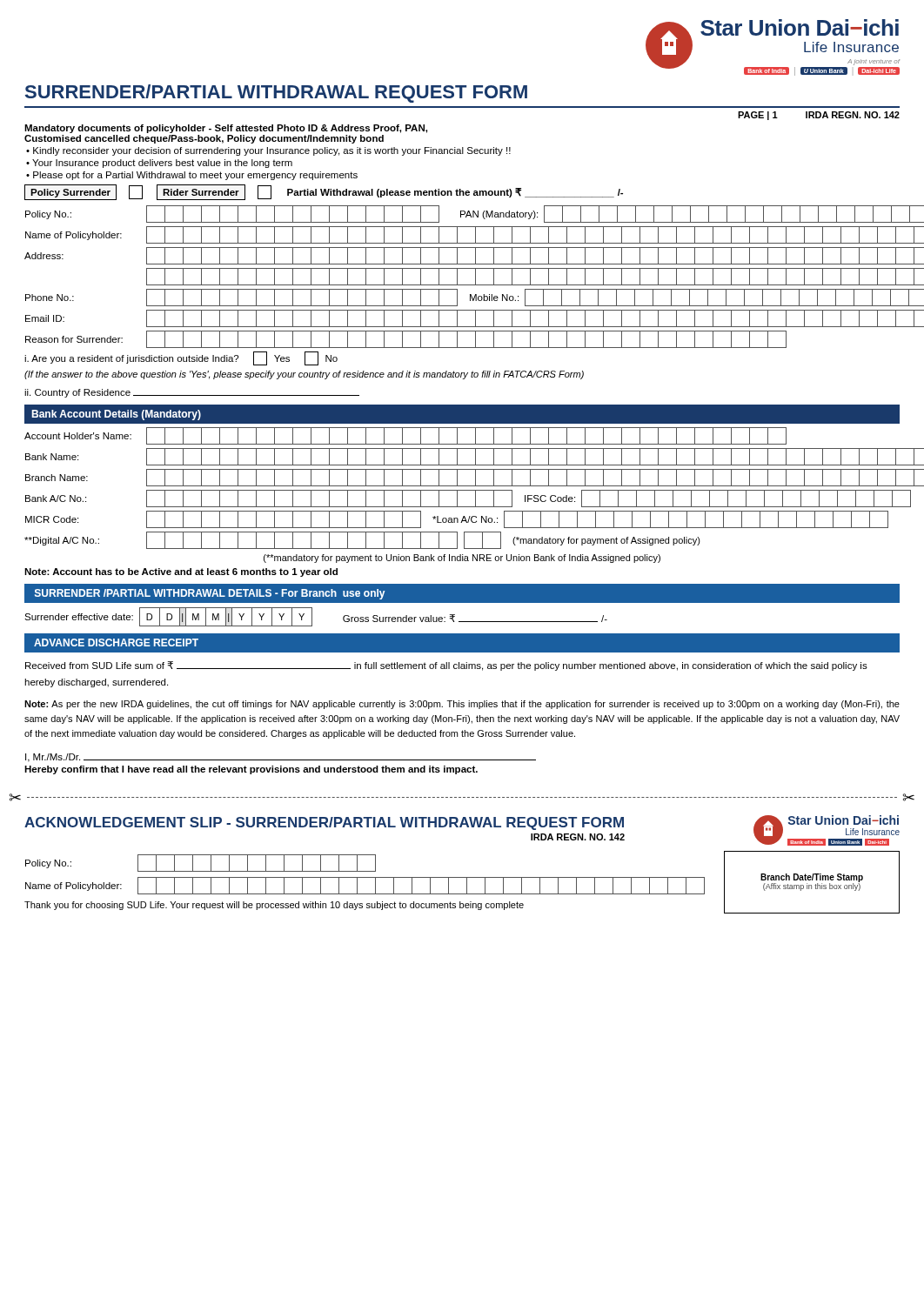
Task: Navigate to the passage starting "Note: As per the new IRDA guidelines,"
Action: [x=462, y=718]
